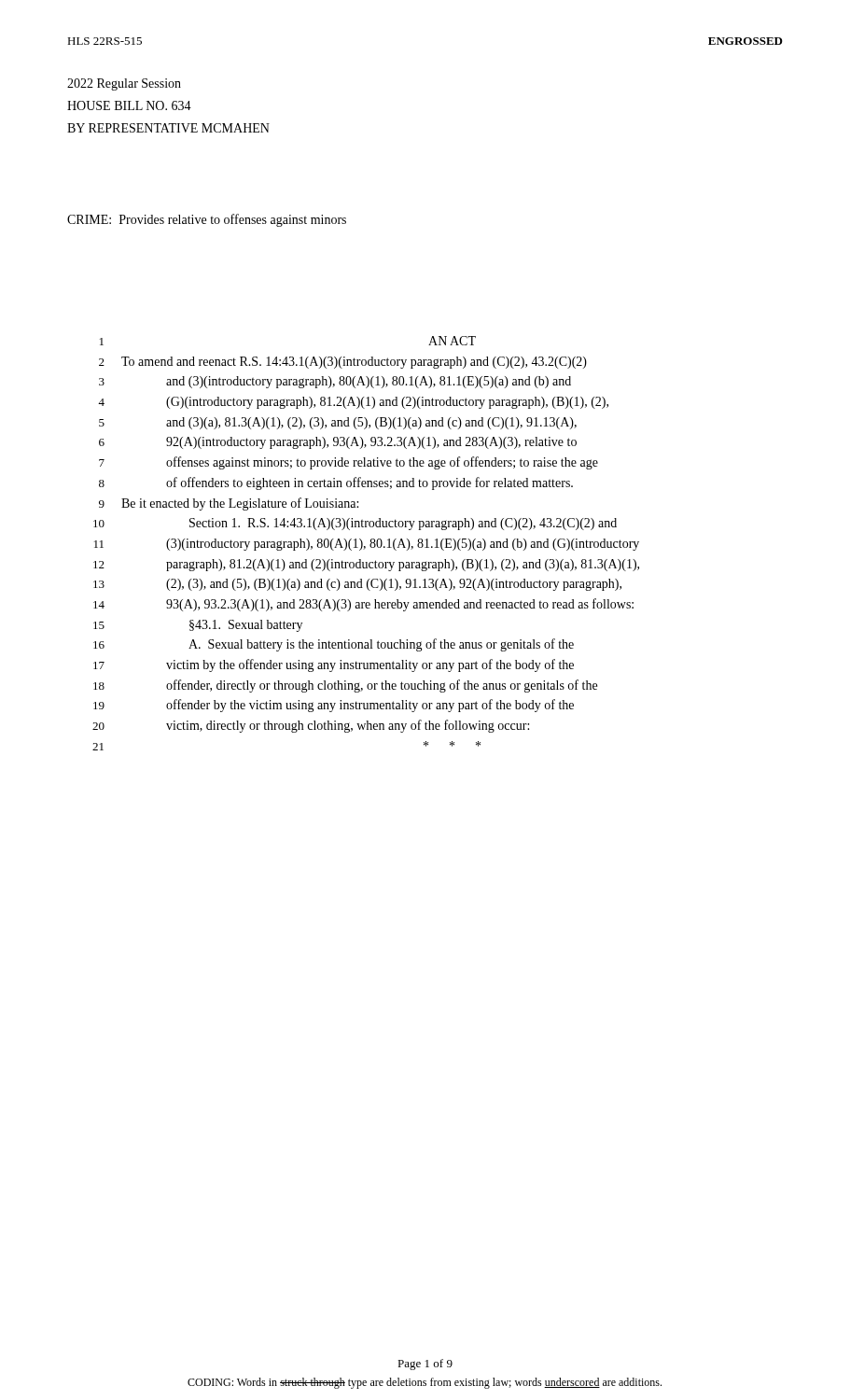Image resolution: width=850 pixels, height=1400 pixels.
Task: Point to the block beginning "9 Be it"
Action: pyautogui.click(x=229, y=504)
